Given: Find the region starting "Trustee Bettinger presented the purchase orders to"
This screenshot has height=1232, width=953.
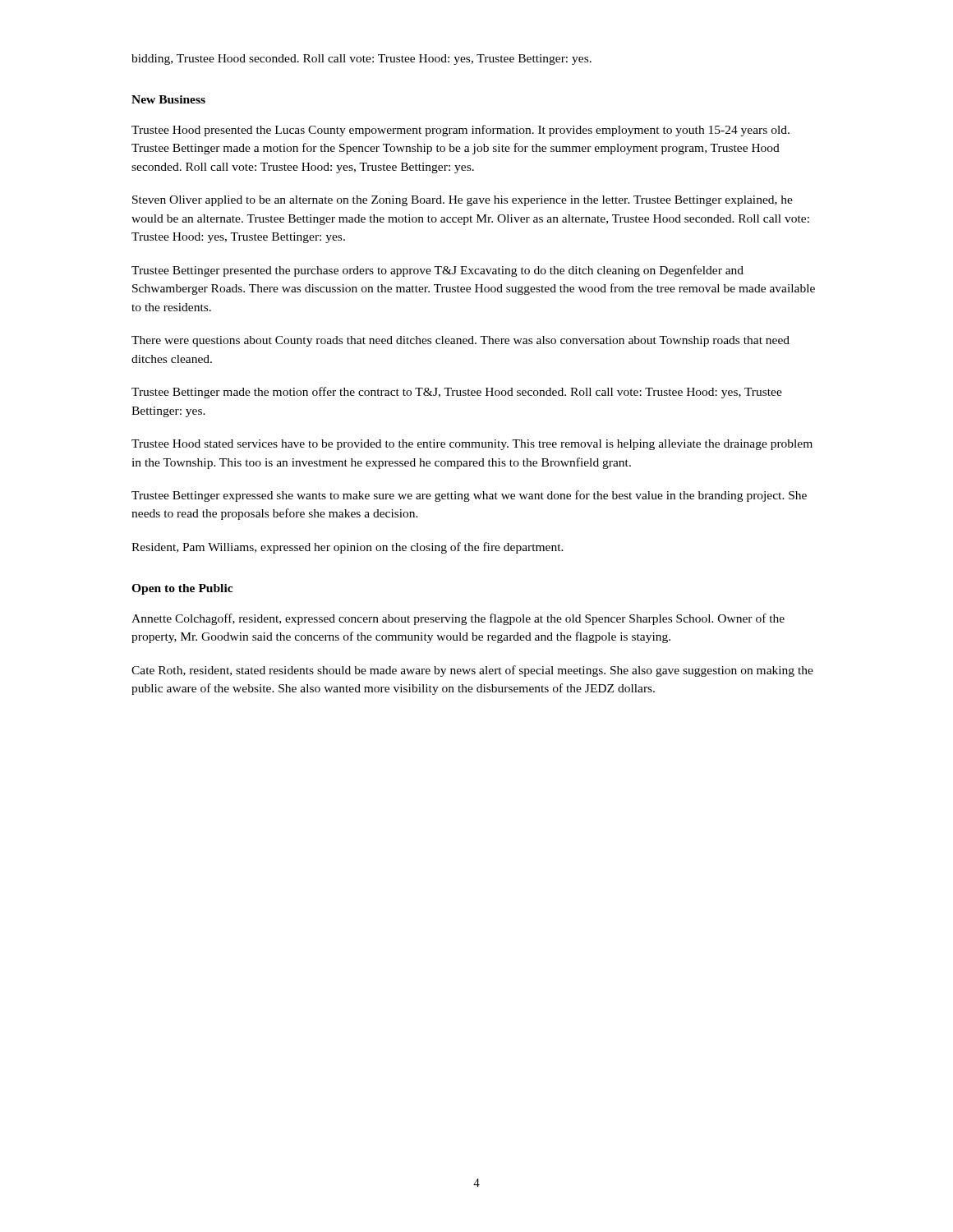Looking at the screenshot, I should point(473,288).
